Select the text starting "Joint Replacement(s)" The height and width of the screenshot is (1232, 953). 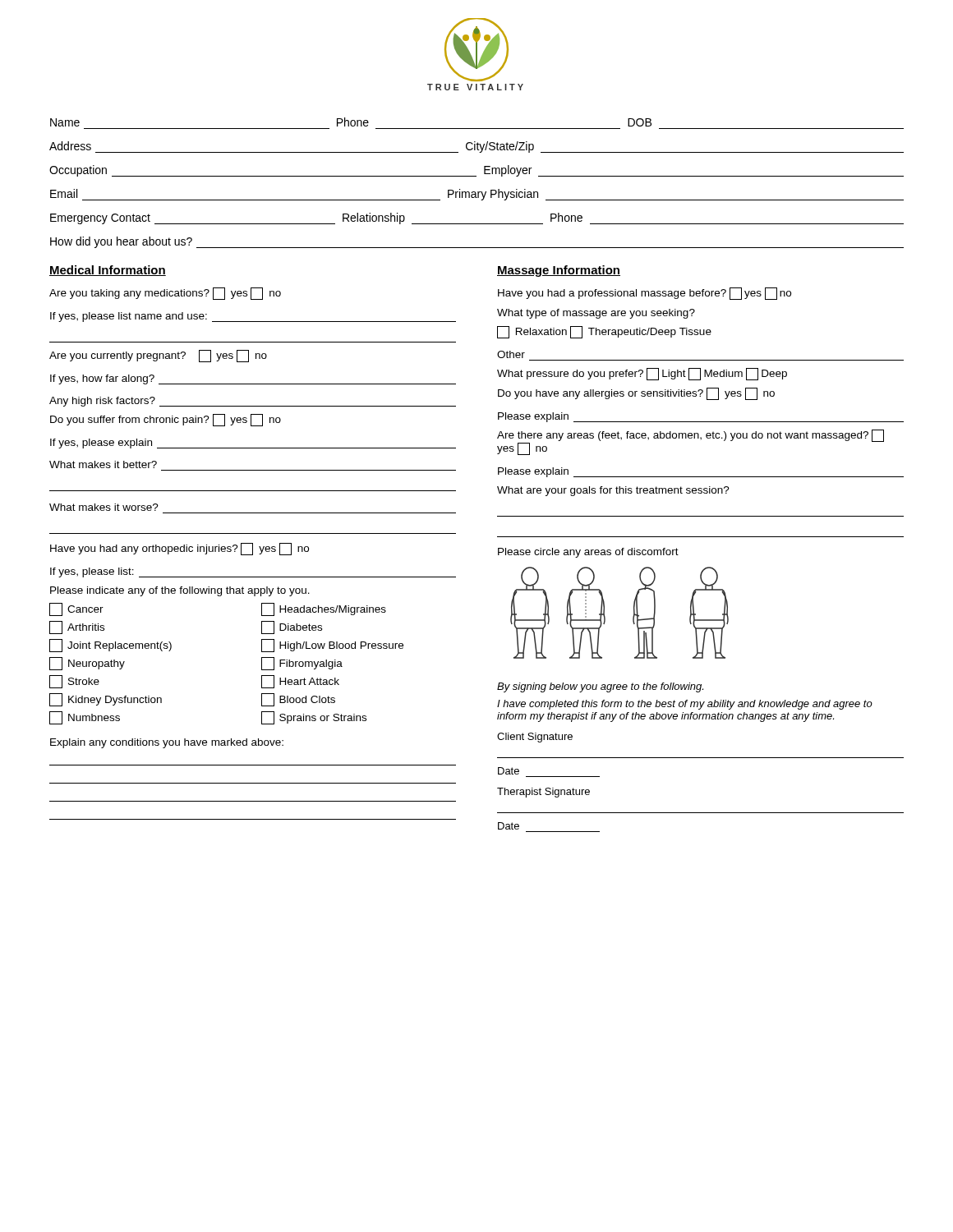click(111, 645)
